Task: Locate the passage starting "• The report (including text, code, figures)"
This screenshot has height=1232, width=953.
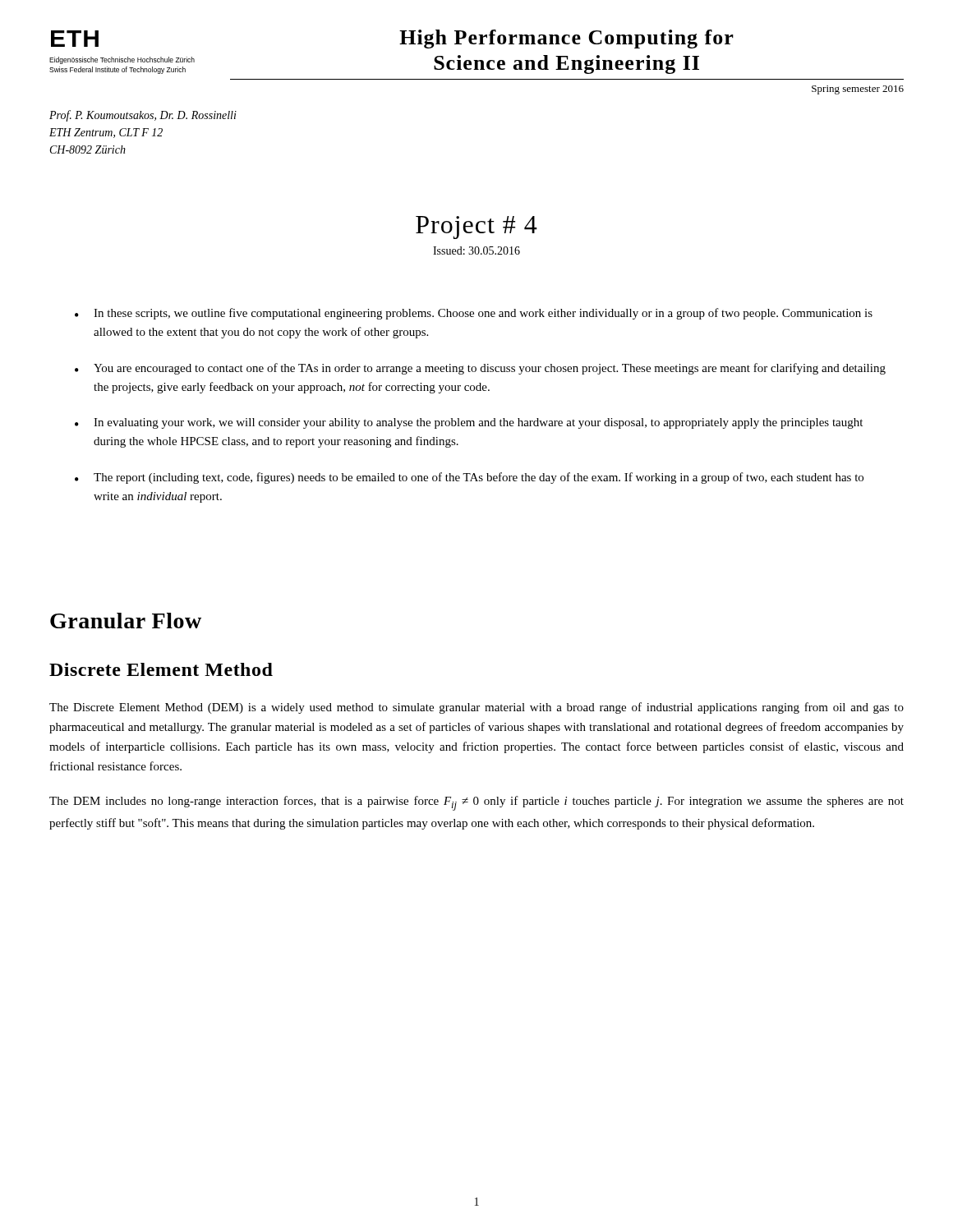Action: coord(481,487)
